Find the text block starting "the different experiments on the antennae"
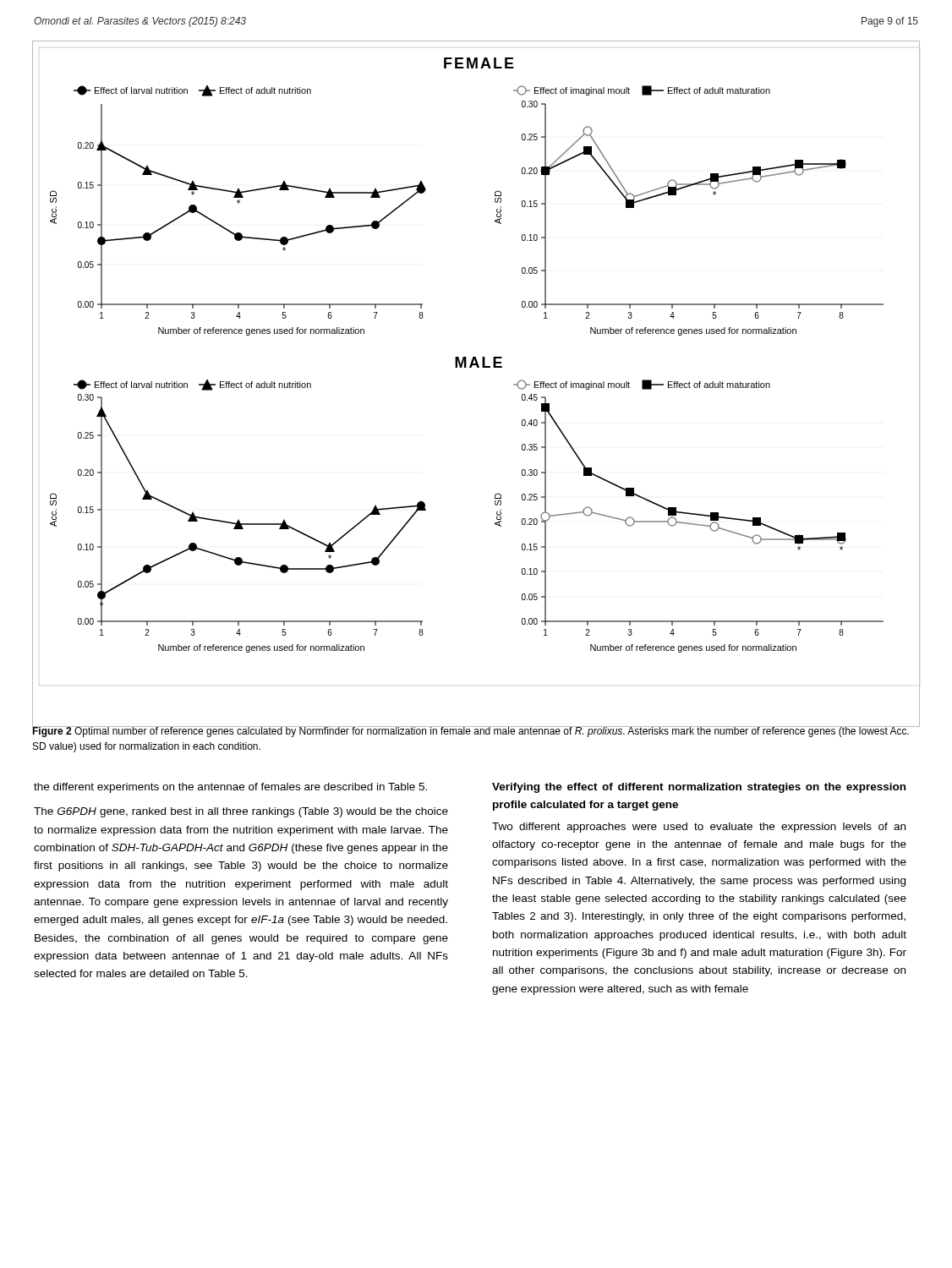Viewport: 952px width, 1268px height. click(x=241, y=880)
